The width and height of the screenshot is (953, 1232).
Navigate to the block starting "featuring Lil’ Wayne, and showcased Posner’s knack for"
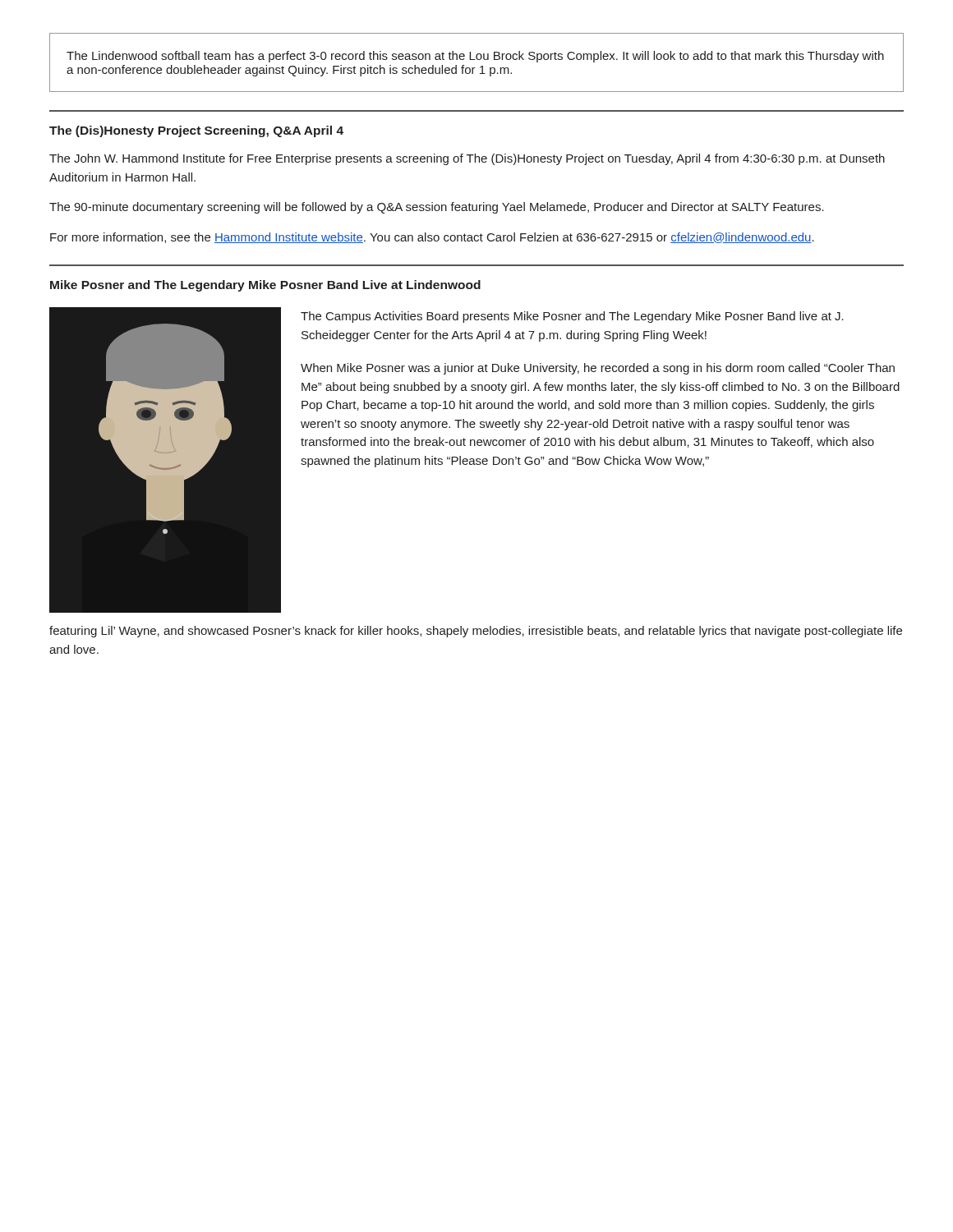click(x=476, y=640)
